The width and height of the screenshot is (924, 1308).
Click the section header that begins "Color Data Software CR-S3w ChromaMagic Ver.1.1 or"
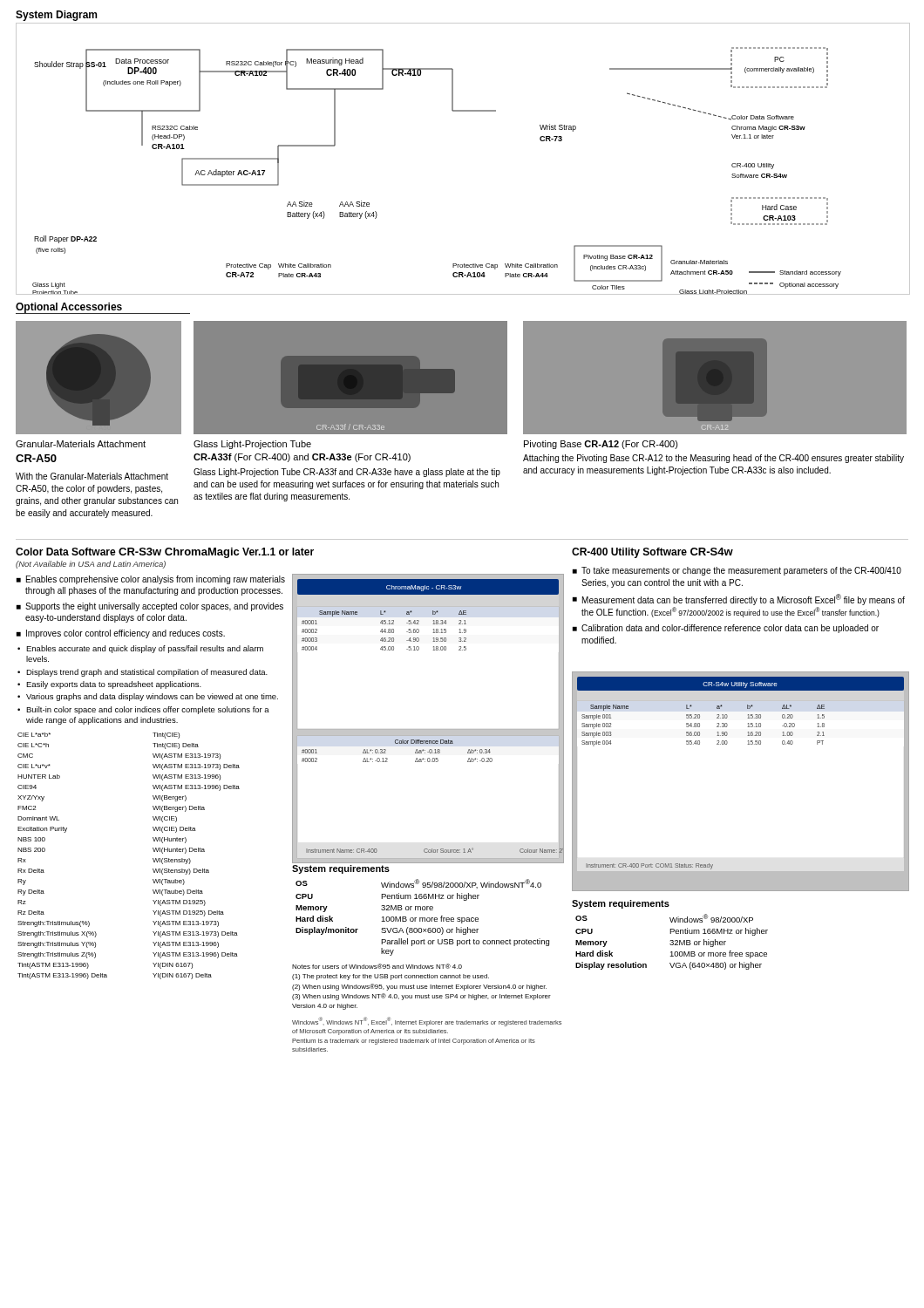click(x=165, y=552)
